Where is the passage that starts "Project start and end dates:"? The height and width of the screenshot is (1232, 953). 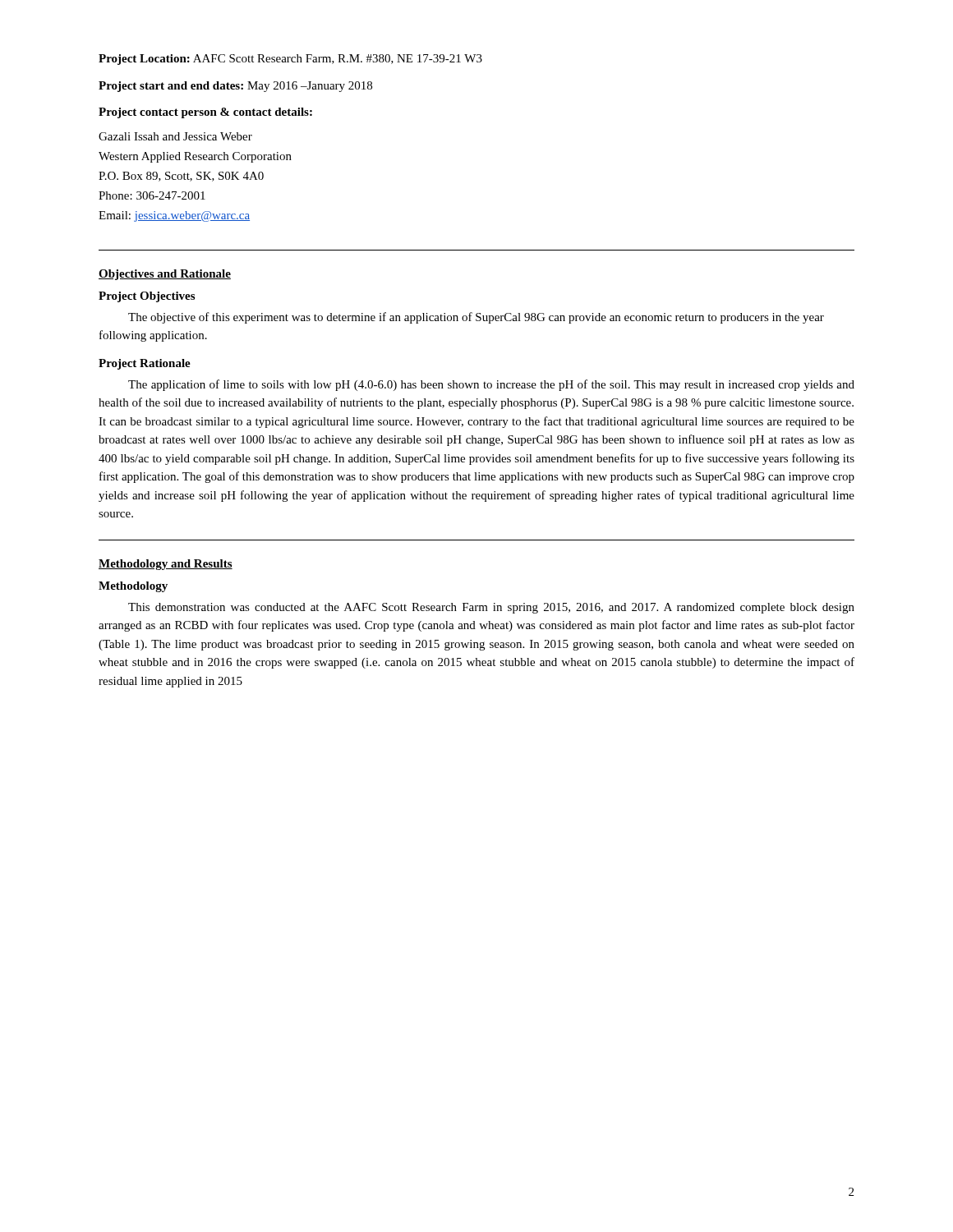click(x=236, y=85)
